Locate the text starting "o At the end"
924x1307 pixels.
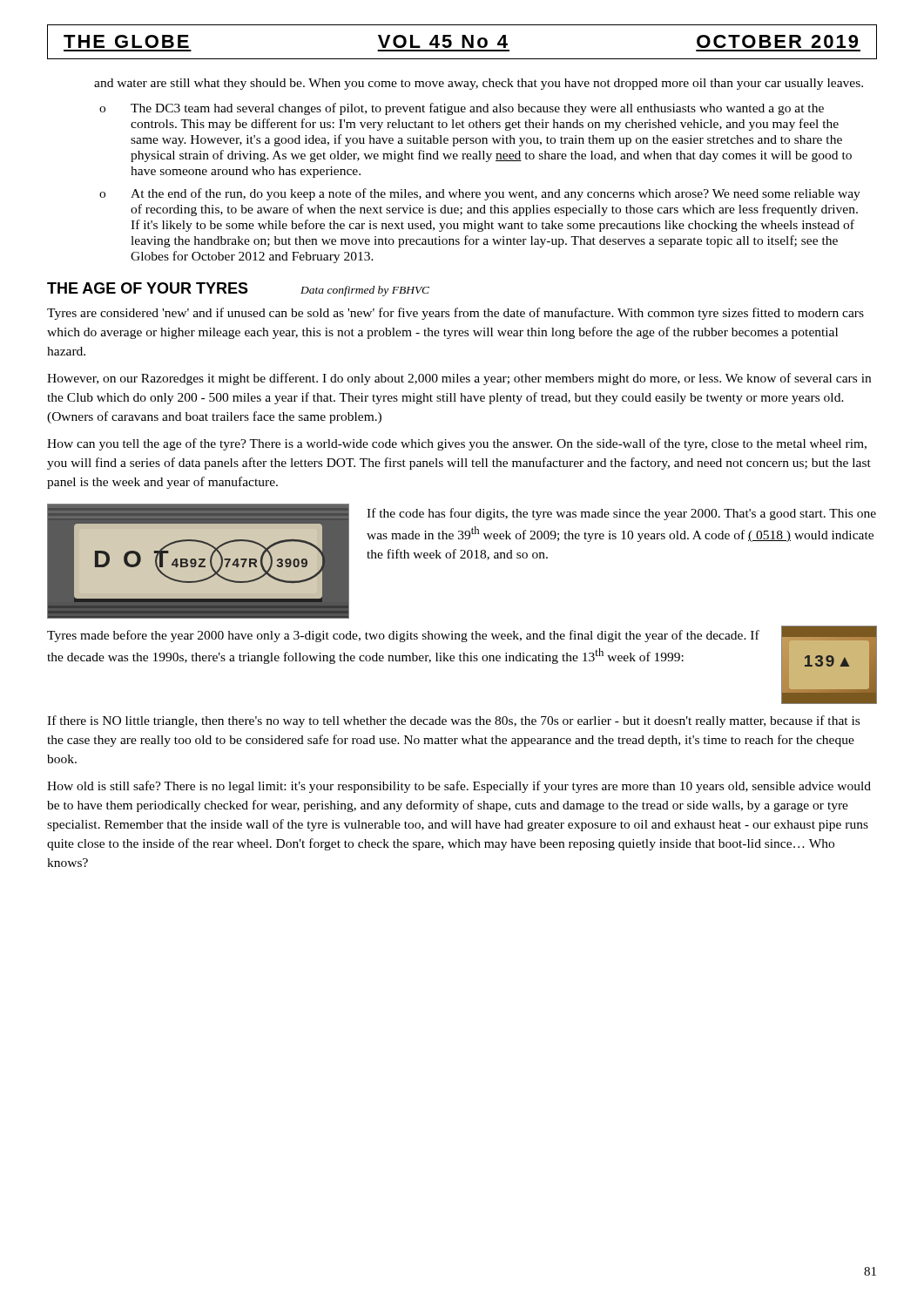point(481,225)
